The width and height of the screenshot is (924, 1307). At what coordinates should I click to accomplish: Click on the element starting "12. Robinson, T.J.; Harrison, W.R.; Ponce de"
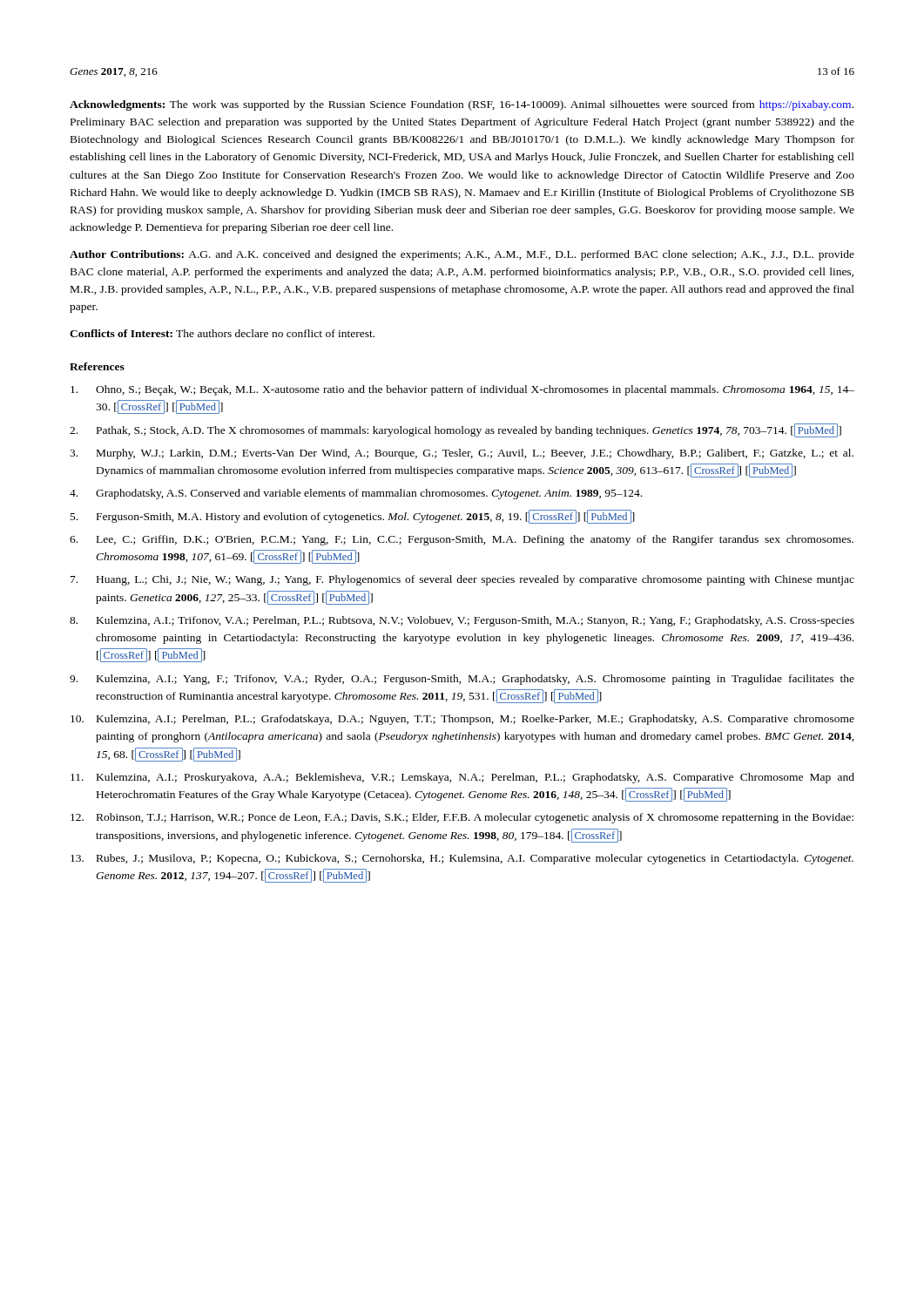(462, 826)
